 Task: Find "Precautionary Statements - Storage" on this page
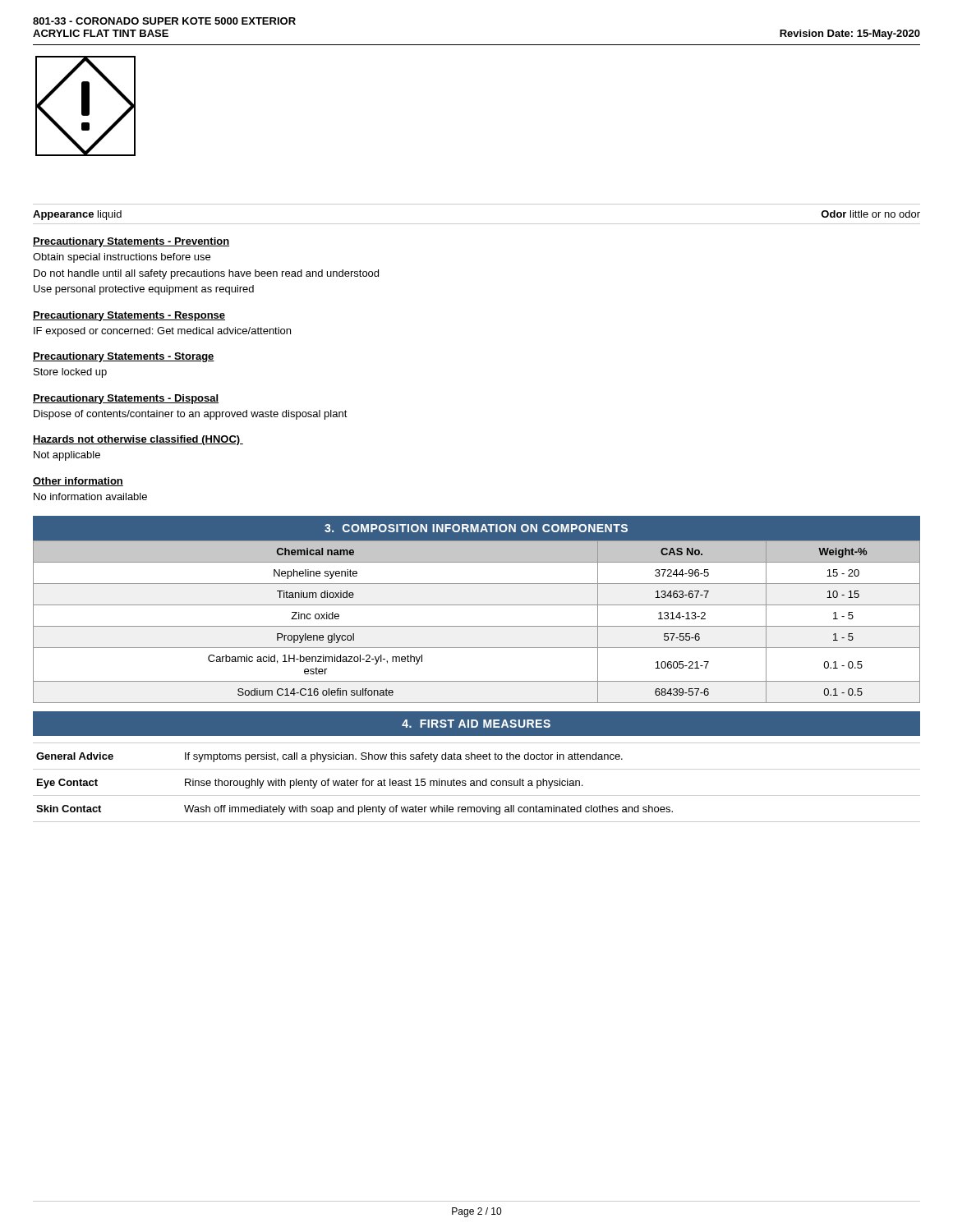(x=123, y=356)
